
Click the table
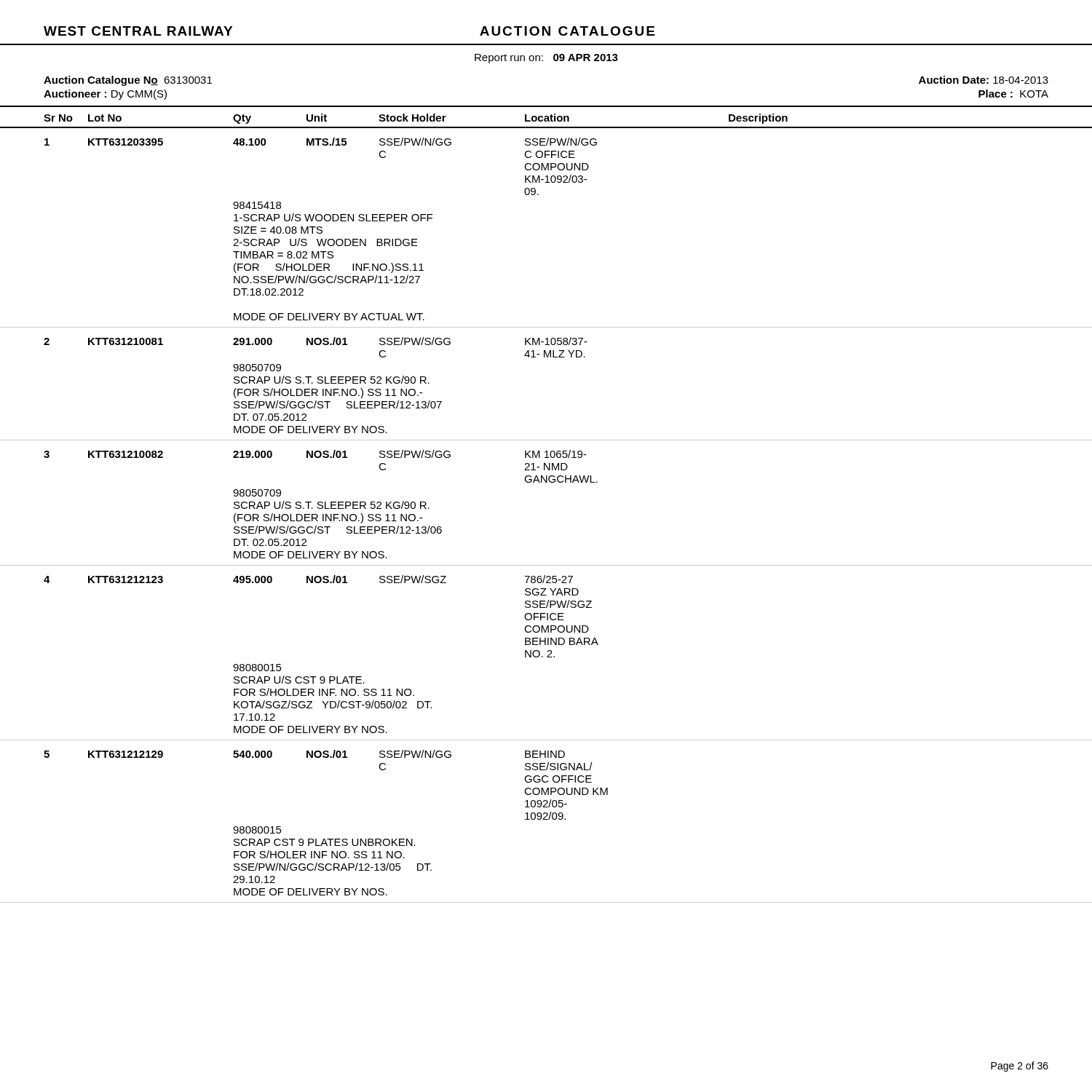pyautogui.click(x=546, y=117)
